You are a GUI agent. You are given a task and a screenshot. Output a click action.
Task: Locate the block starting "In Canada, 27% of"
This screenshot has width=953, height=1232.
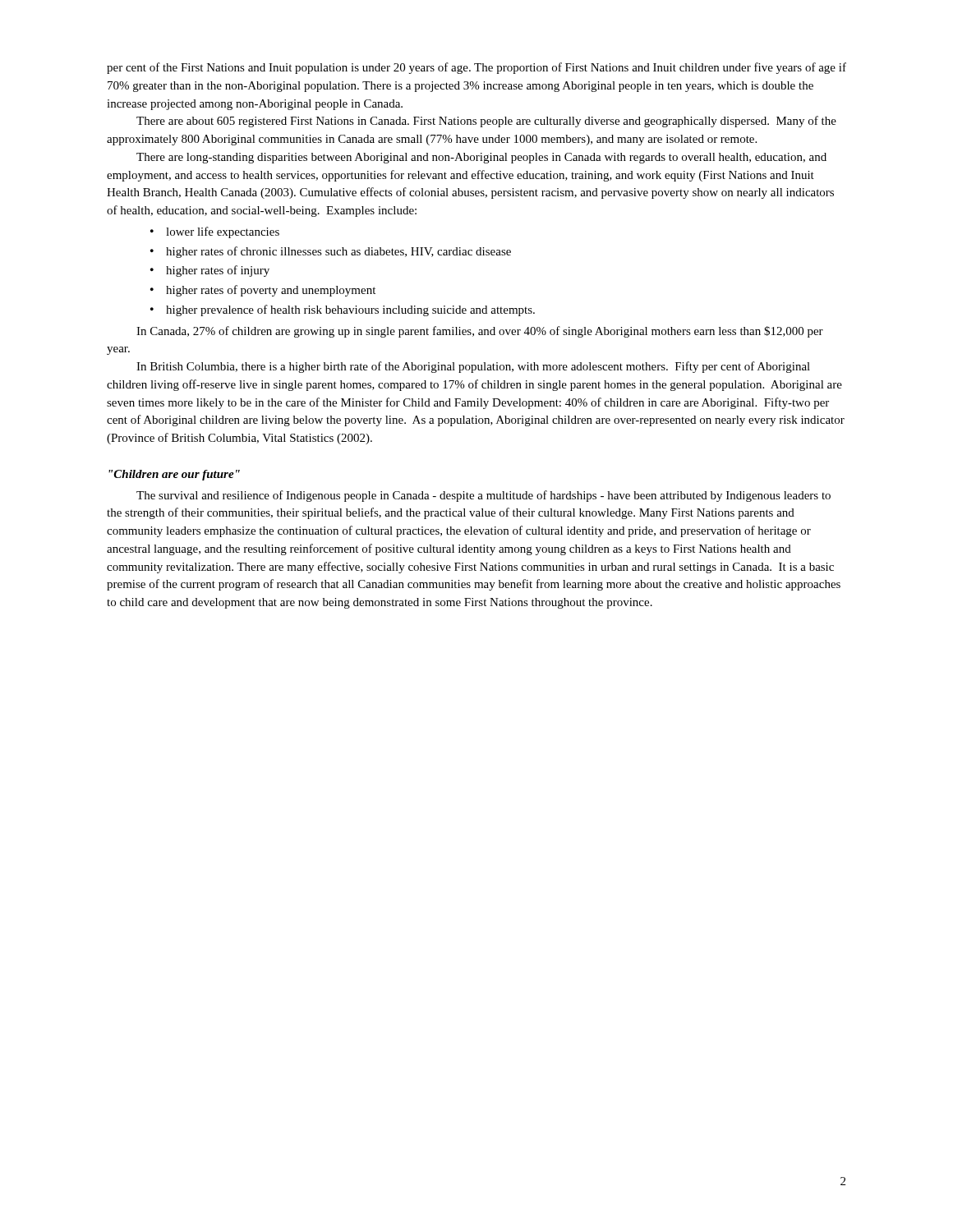click(476, 385)
